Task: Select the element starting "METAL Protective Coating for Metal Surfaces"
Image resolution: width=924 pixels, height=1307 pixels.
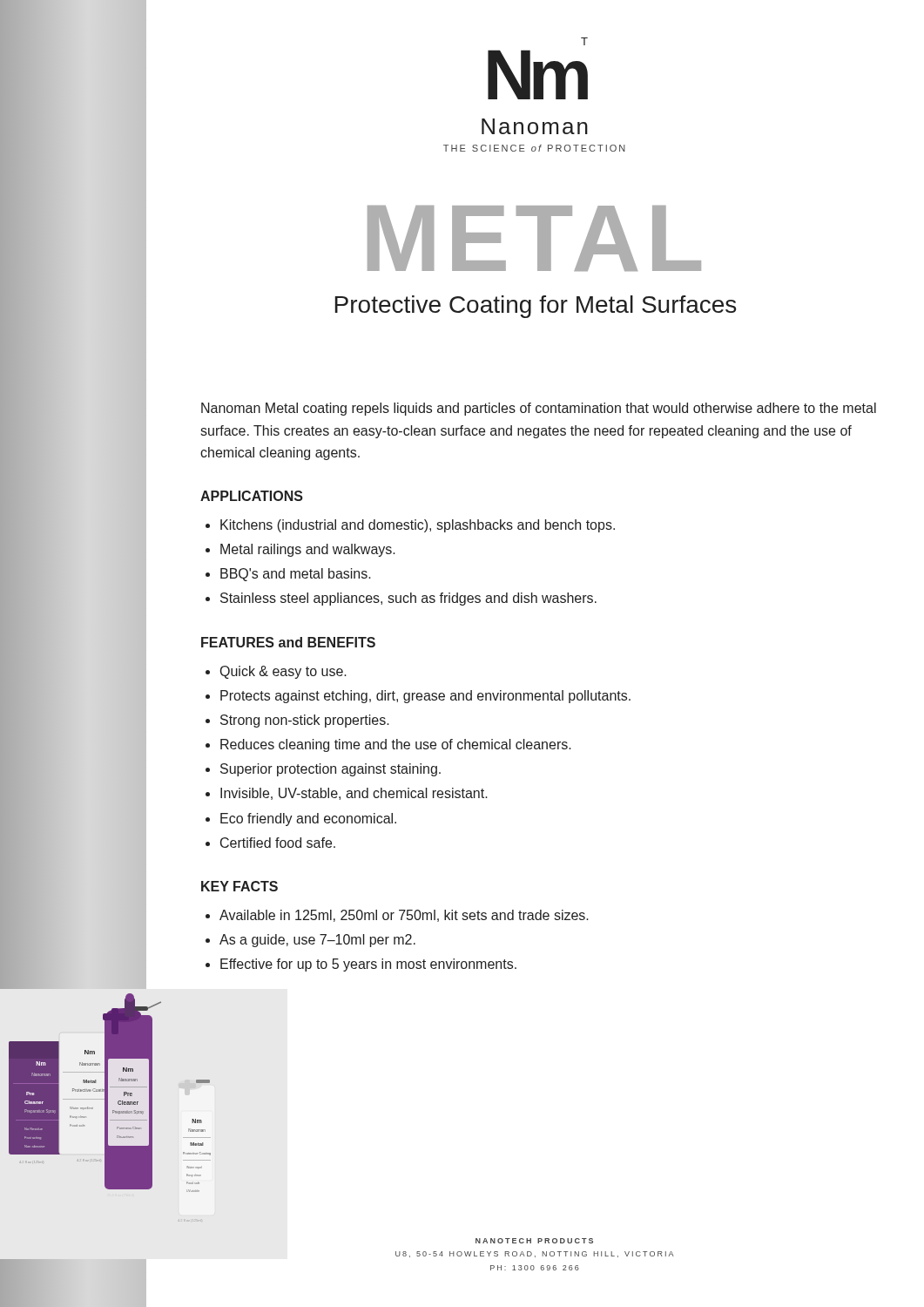Action: [535, 254]
